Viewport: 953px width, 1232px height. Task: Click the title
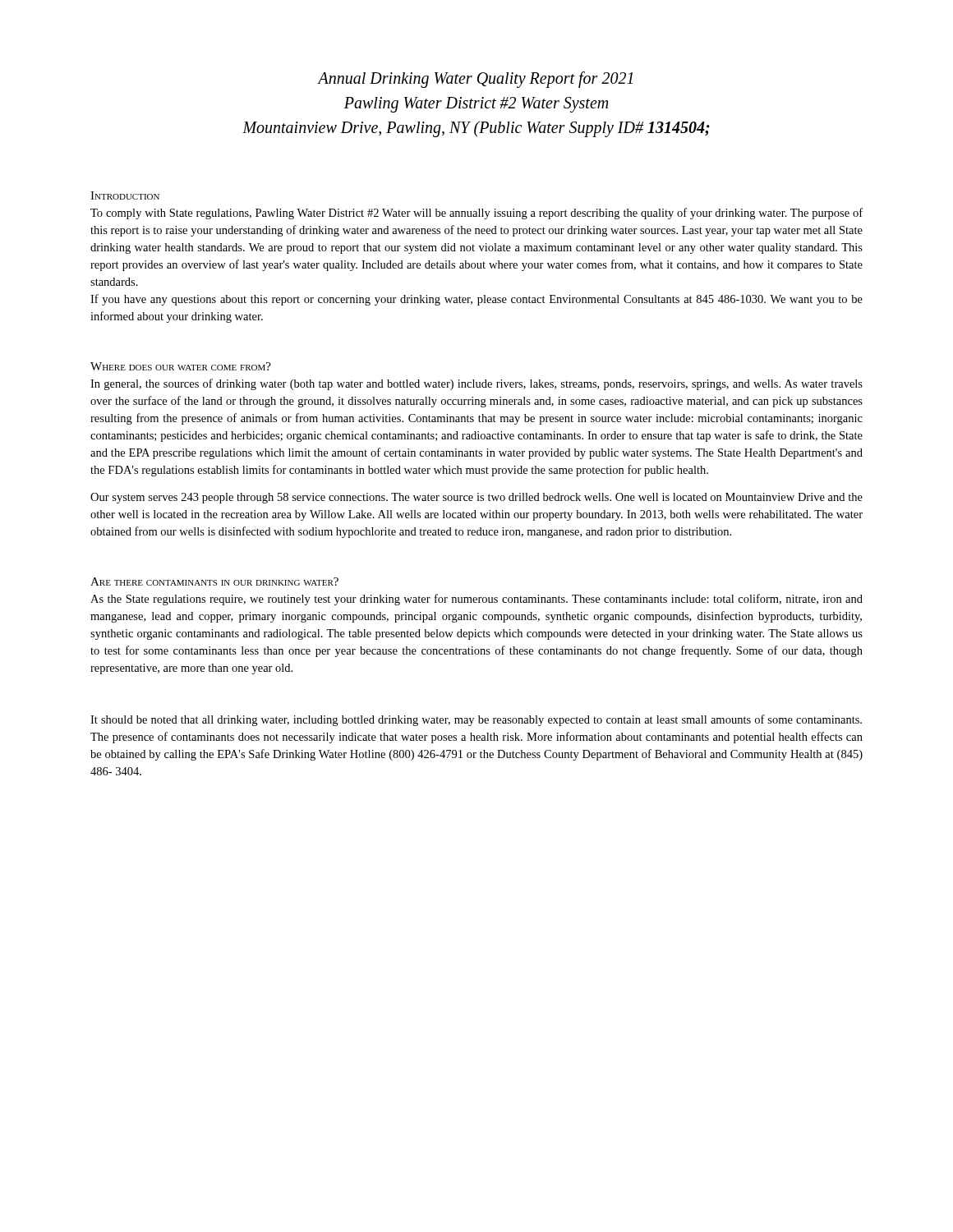(476, 103)
